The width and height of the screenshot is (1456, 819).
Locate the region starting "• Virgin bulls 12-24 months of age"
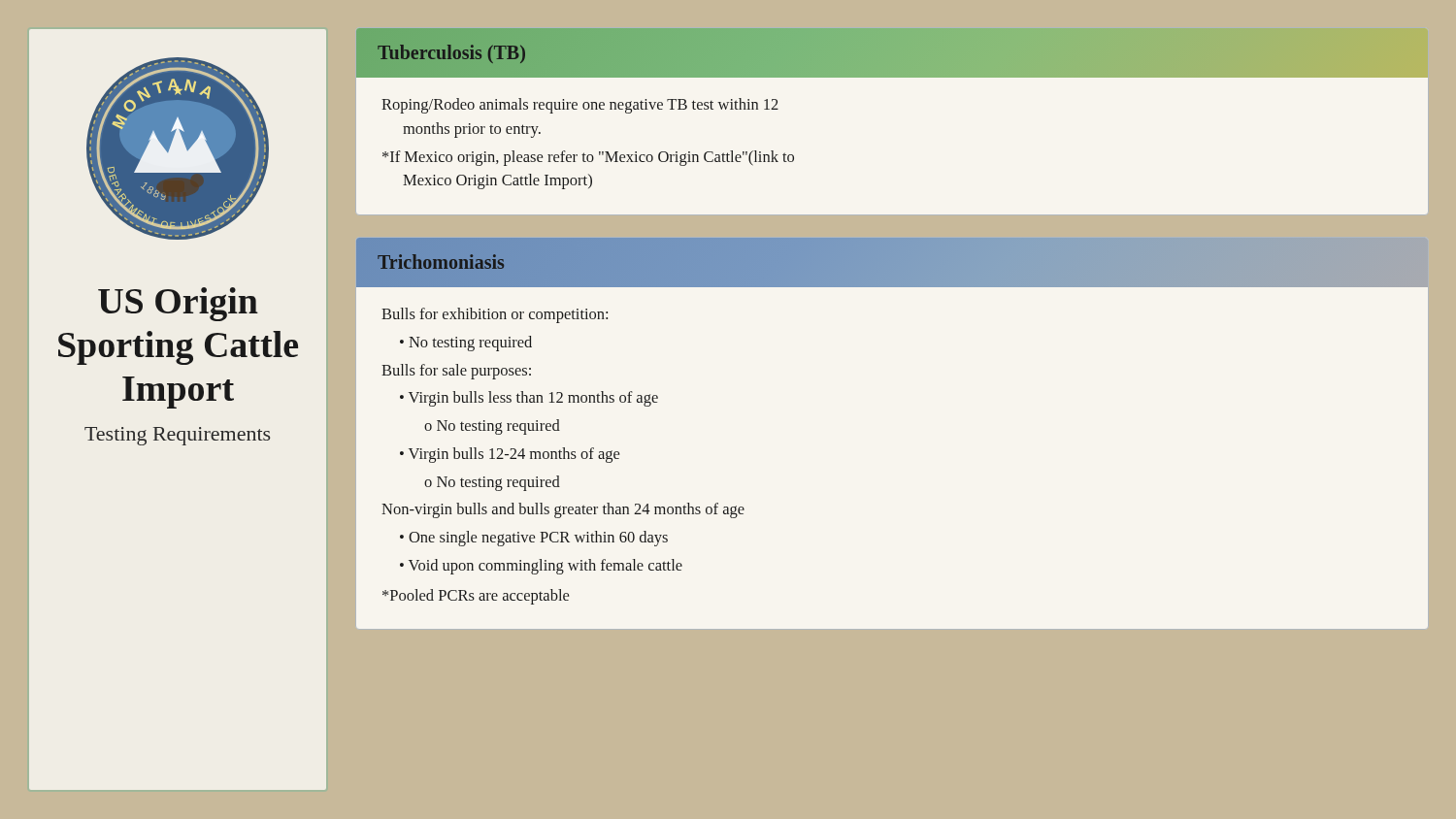510,453
